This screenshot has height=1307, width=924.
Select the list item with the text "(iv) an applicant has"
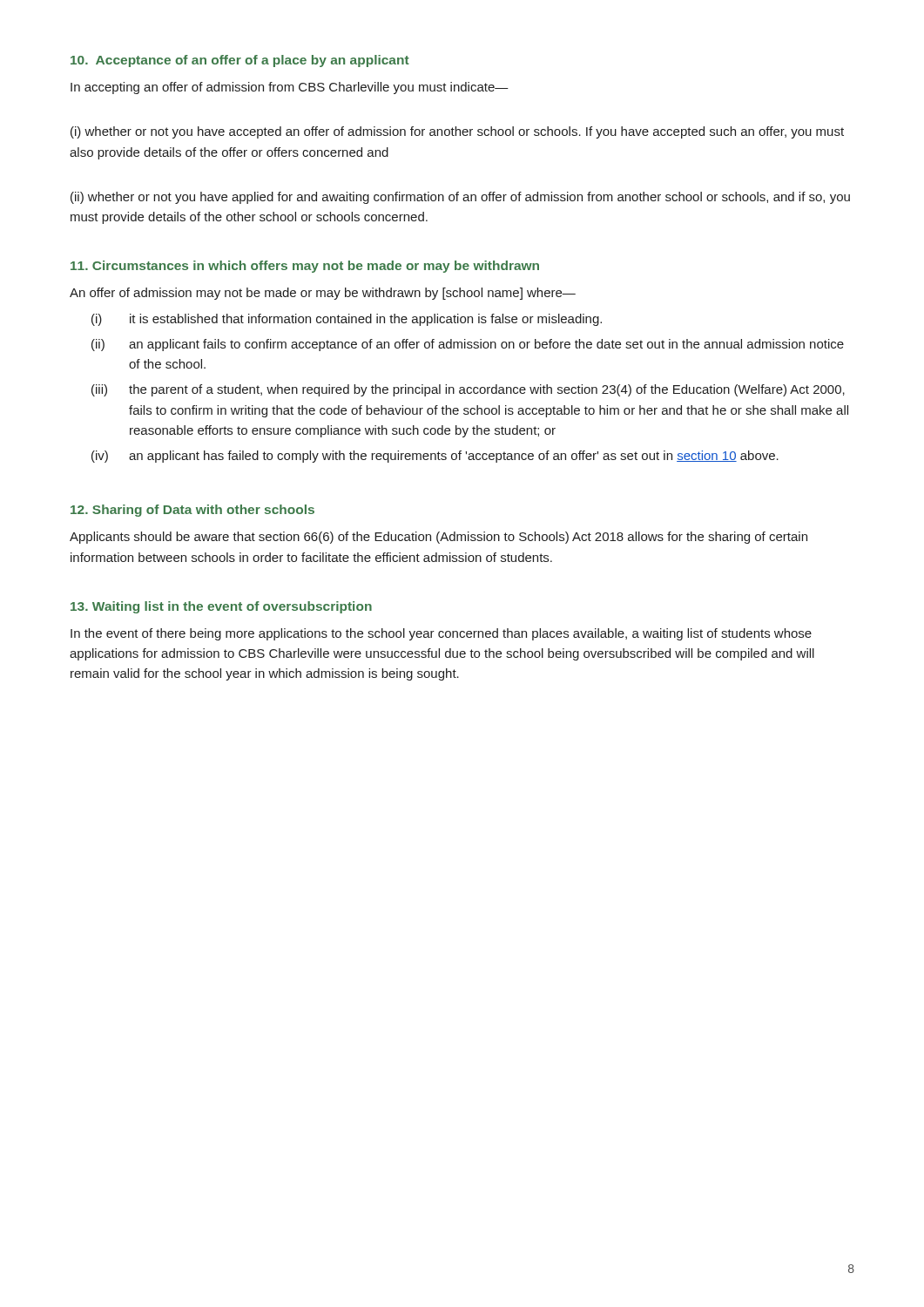click(x=462, y=455)
